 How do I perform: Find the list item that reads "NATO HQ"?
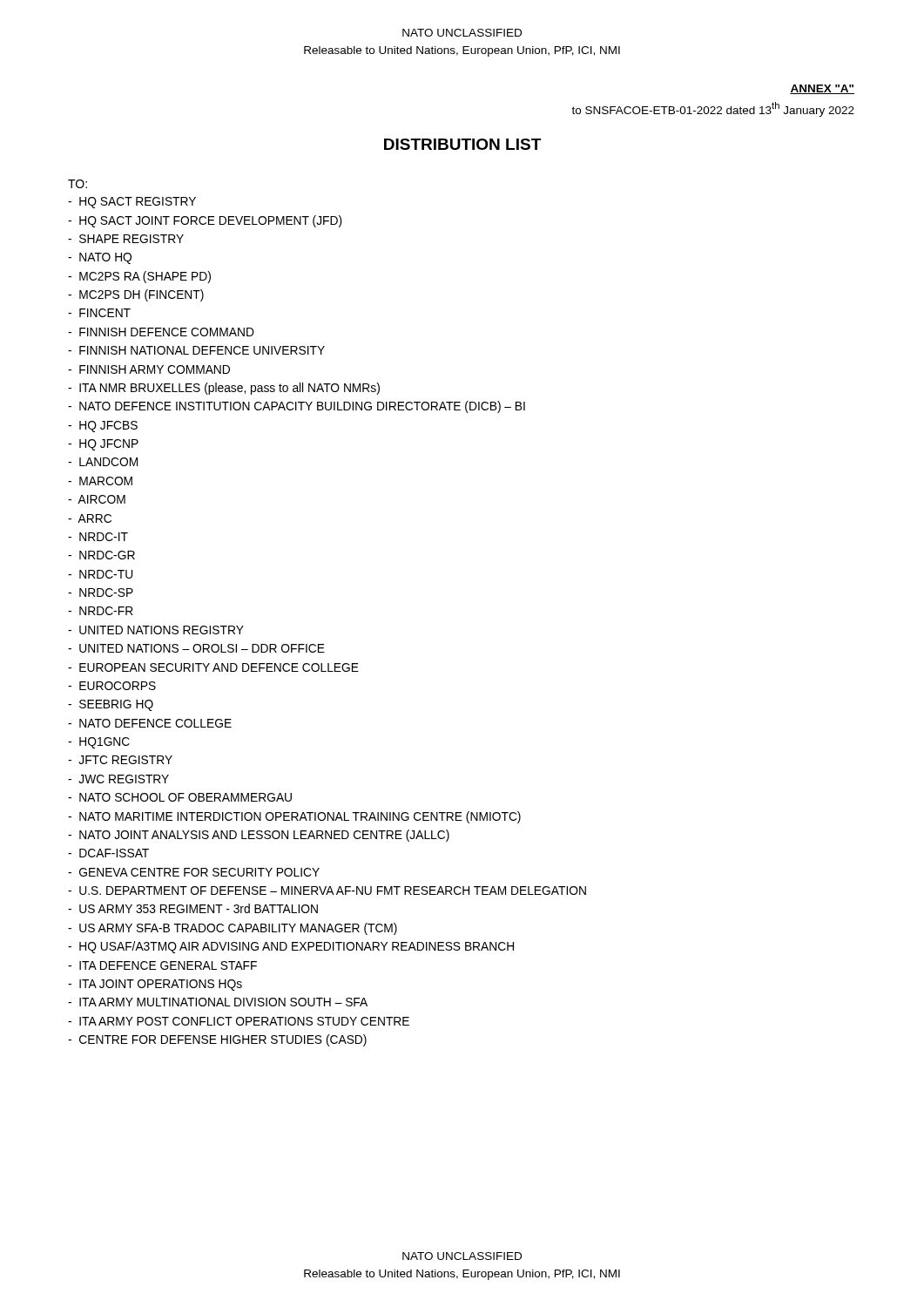[x=100, y=258]
